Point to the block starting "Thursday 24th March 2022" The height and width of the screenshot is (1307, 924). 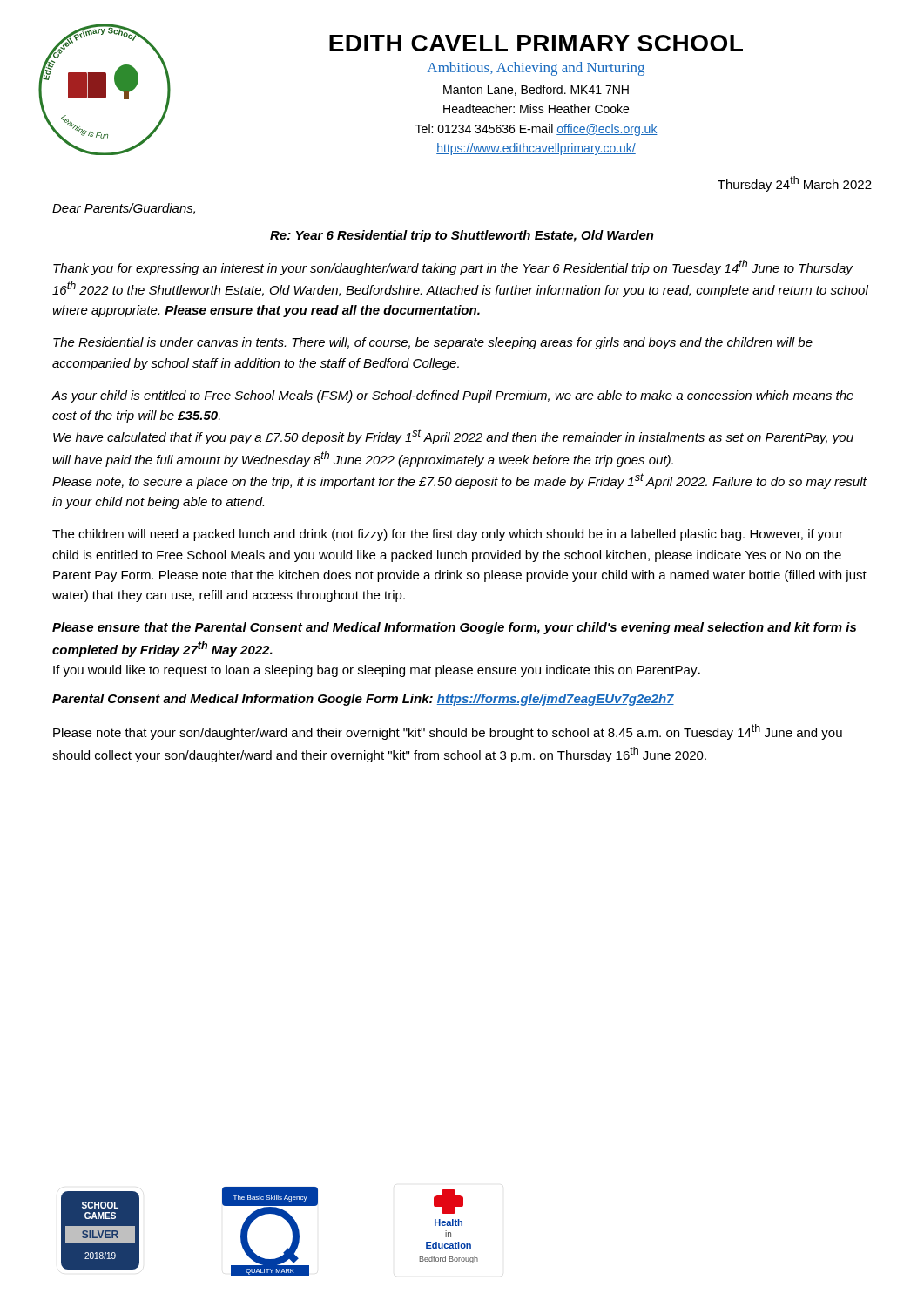click(x=795, y=183)
